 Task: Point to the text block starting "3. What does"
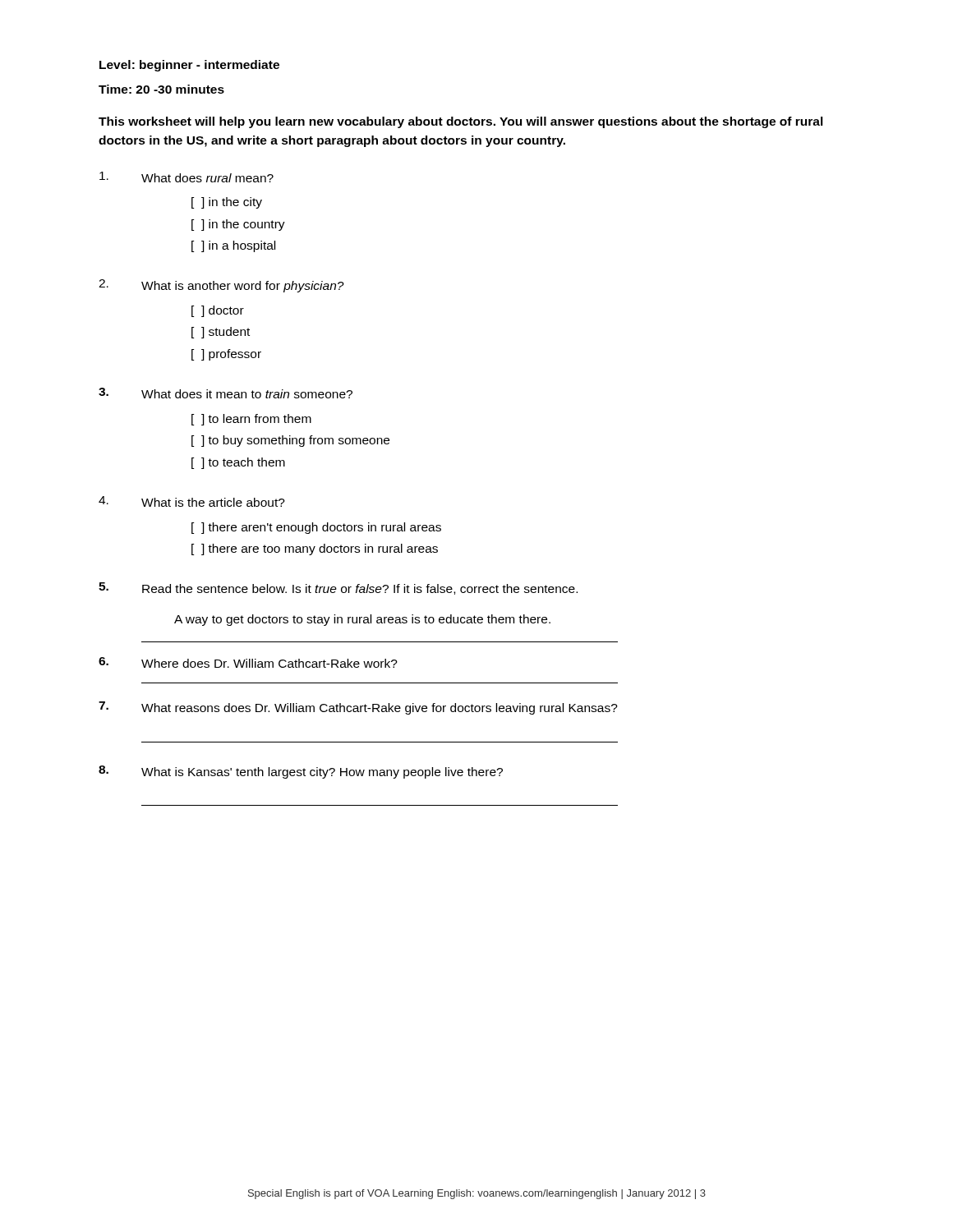coord(226,393)
